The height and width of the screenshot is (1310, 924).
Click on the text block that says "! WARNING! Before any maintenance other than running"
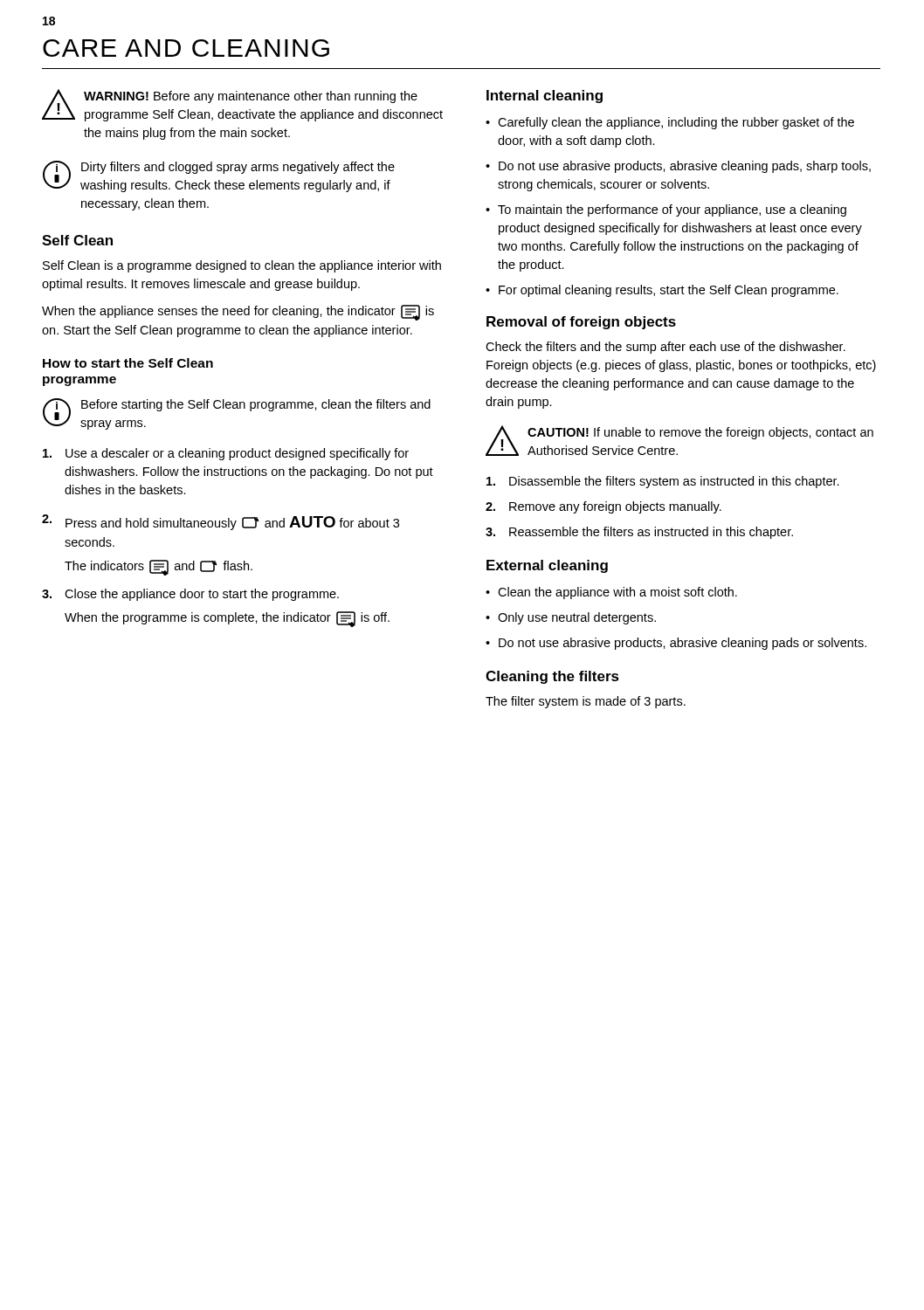(243, 115)
